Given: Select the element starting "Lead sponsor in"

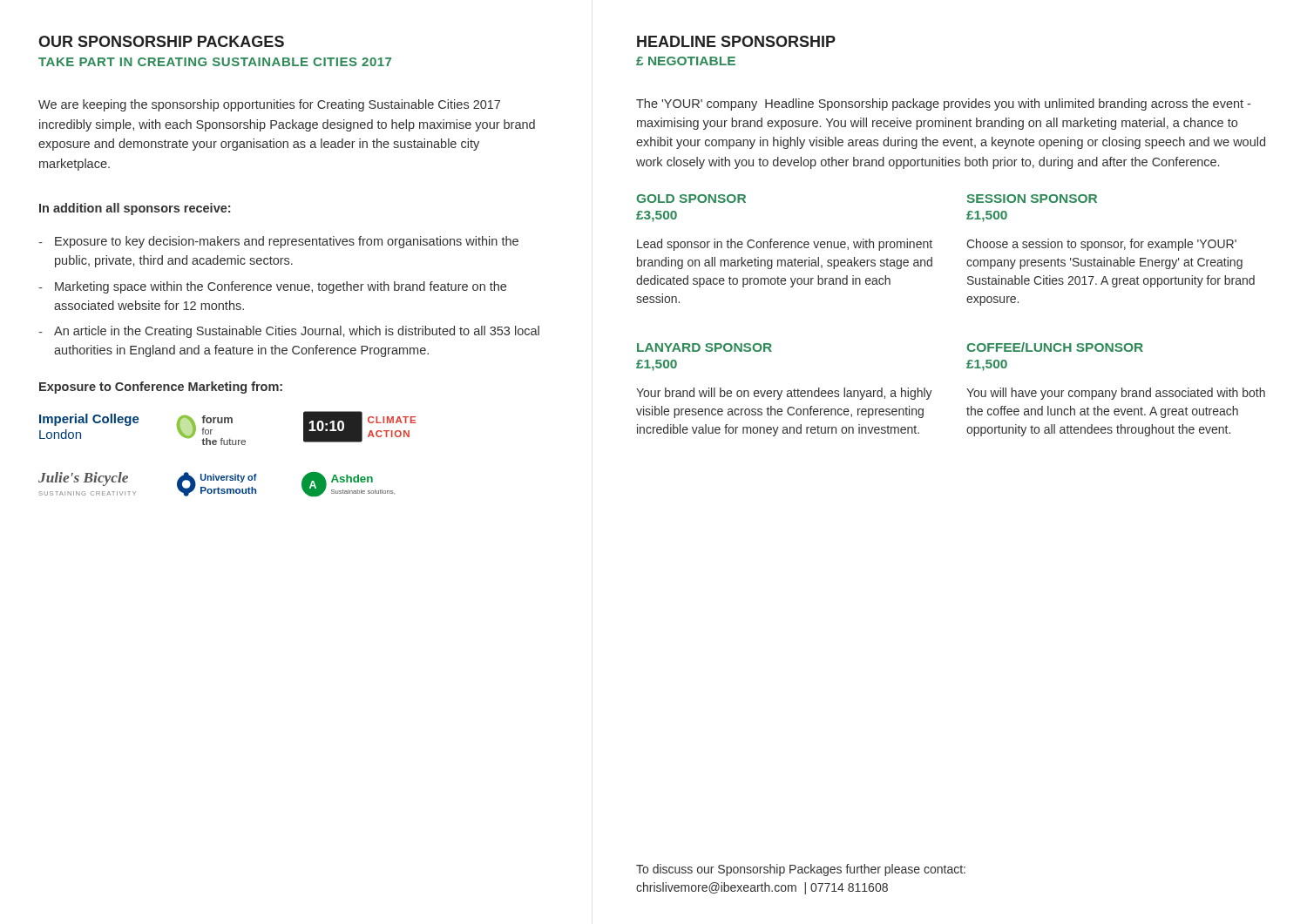Looking at the screenshot, I should point(787,272).
